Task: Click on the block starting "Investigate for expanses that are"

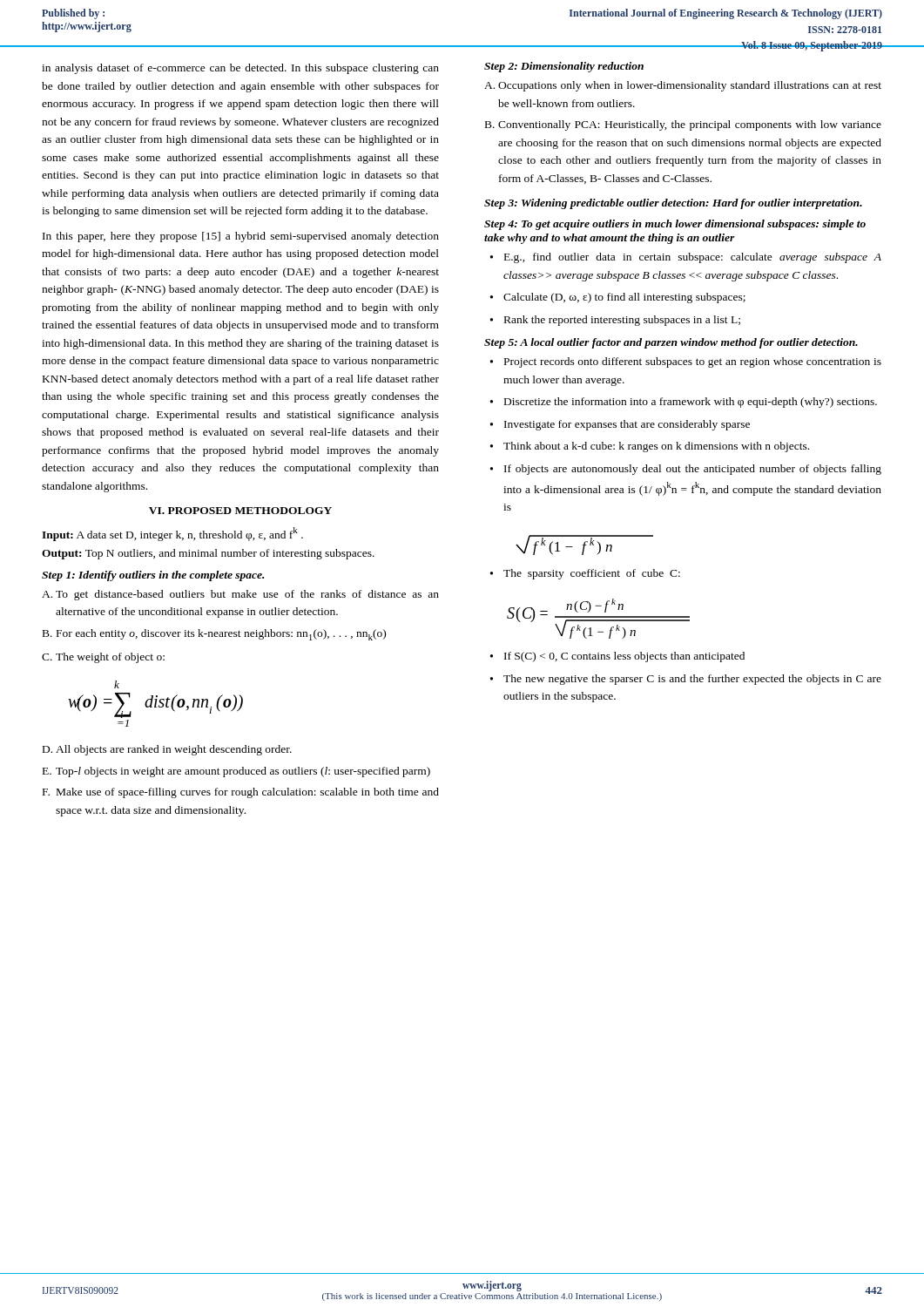Action: 627,424
